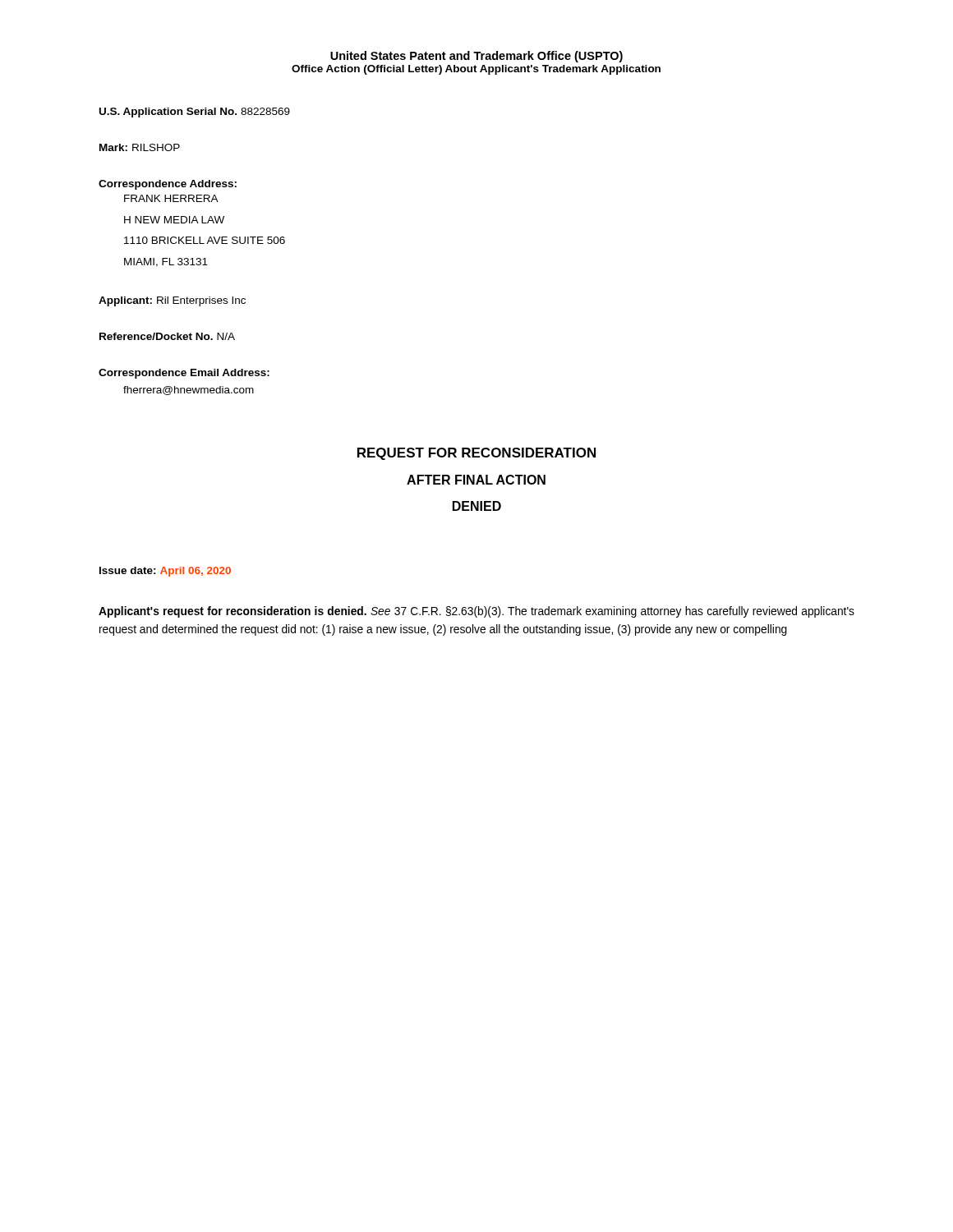Navigate to the element starting "U.S. Application Serial No. 88228569"
Viewport: 953px width, 1232px height.
coord(194,111)
